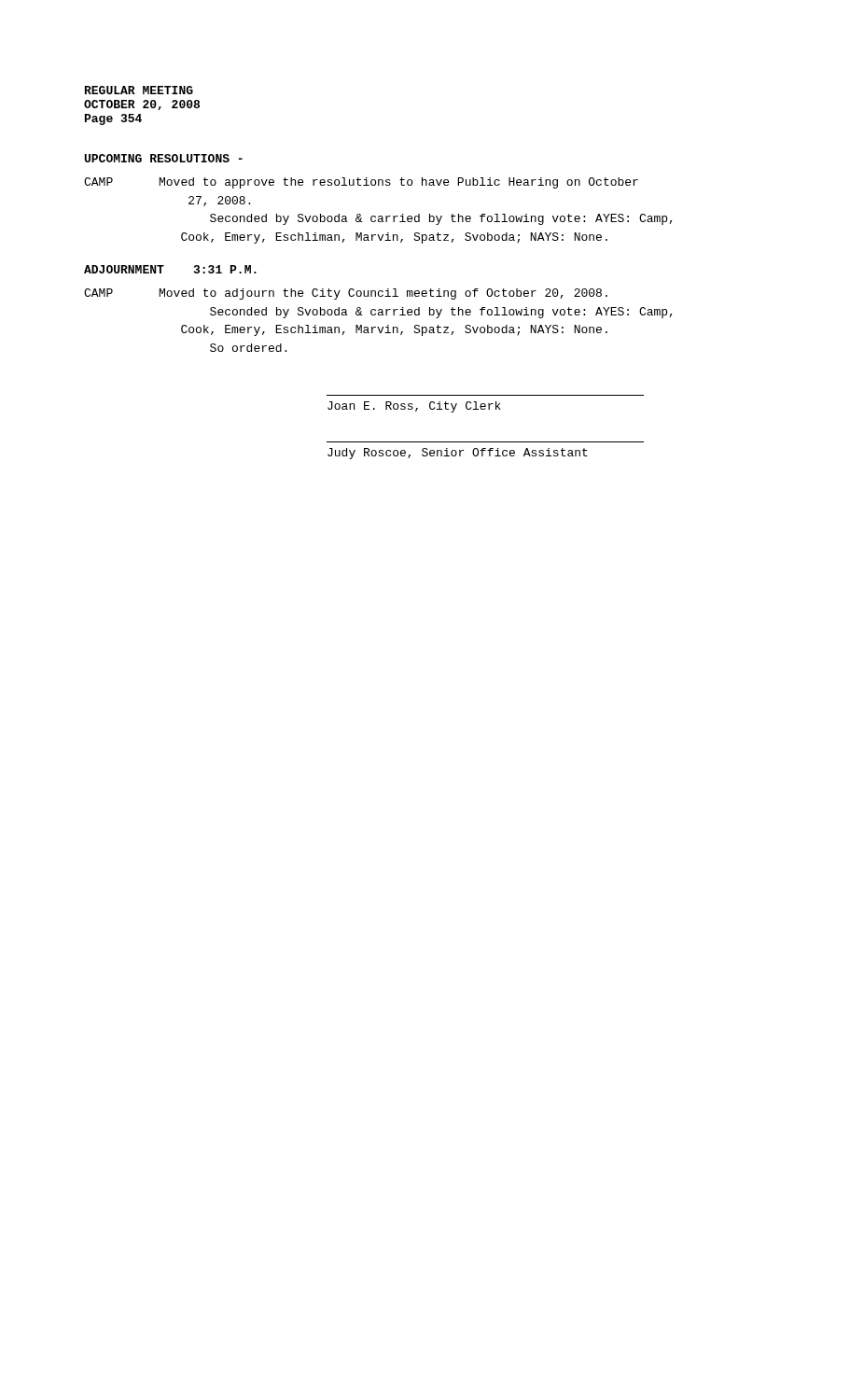Click where it says "UPCOMING RESOLUTIONS -"
This screenshot has width=850, height=1400.
(164, 159)
